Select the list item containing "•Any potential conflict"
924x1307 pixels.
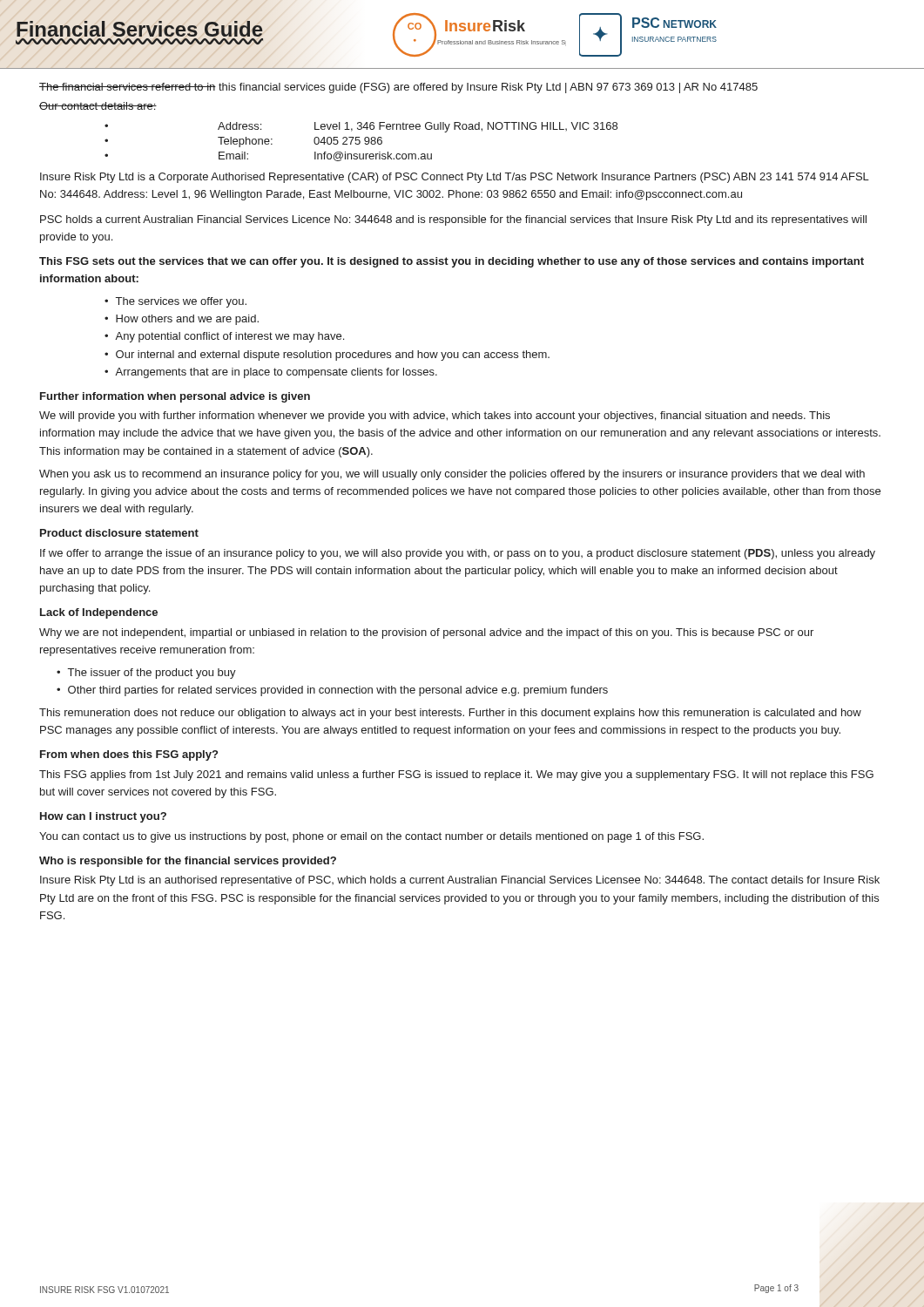[x=225, y=337]
